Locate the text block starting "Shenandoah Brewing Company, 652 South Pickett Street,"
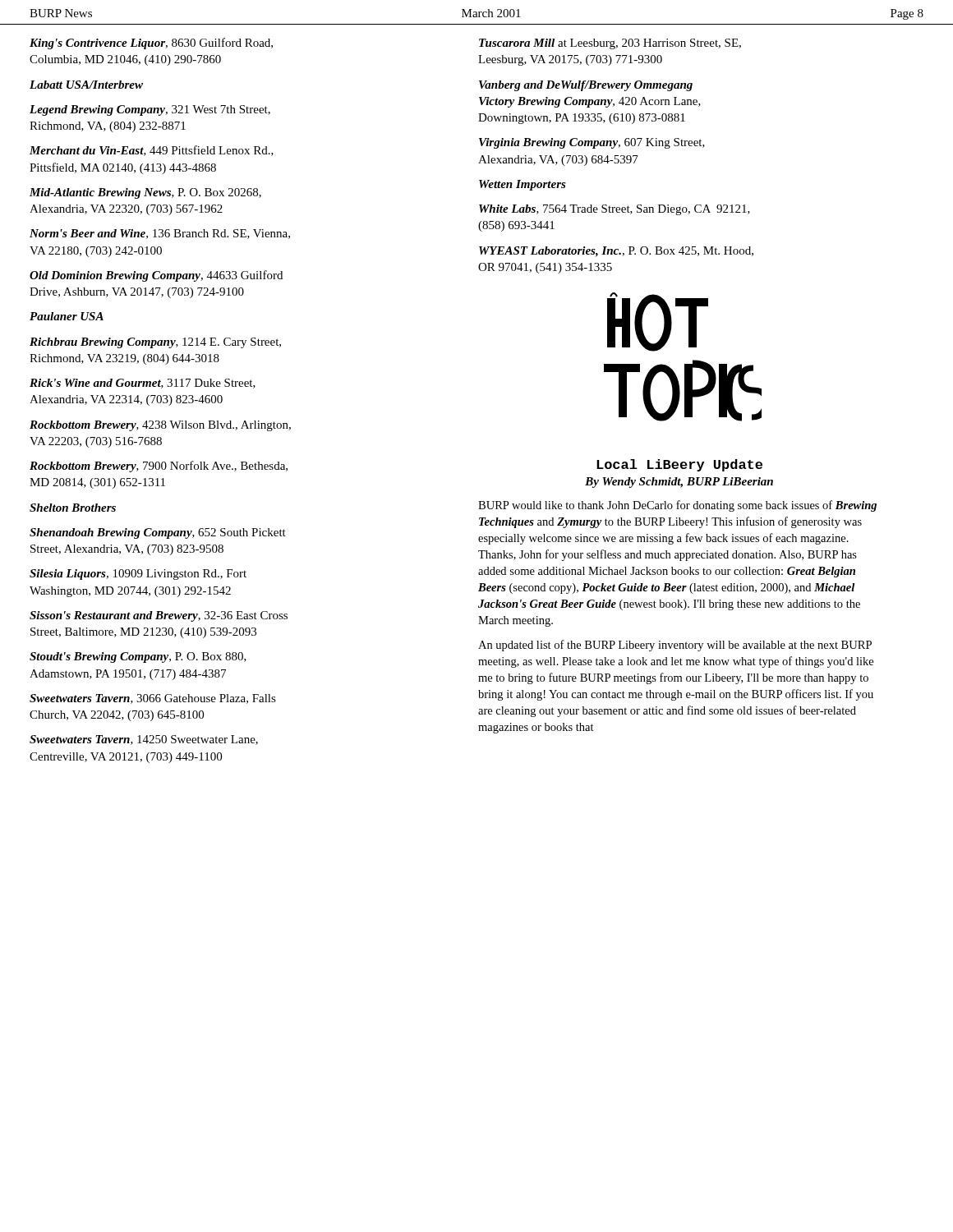 click(x=158, y=540)
